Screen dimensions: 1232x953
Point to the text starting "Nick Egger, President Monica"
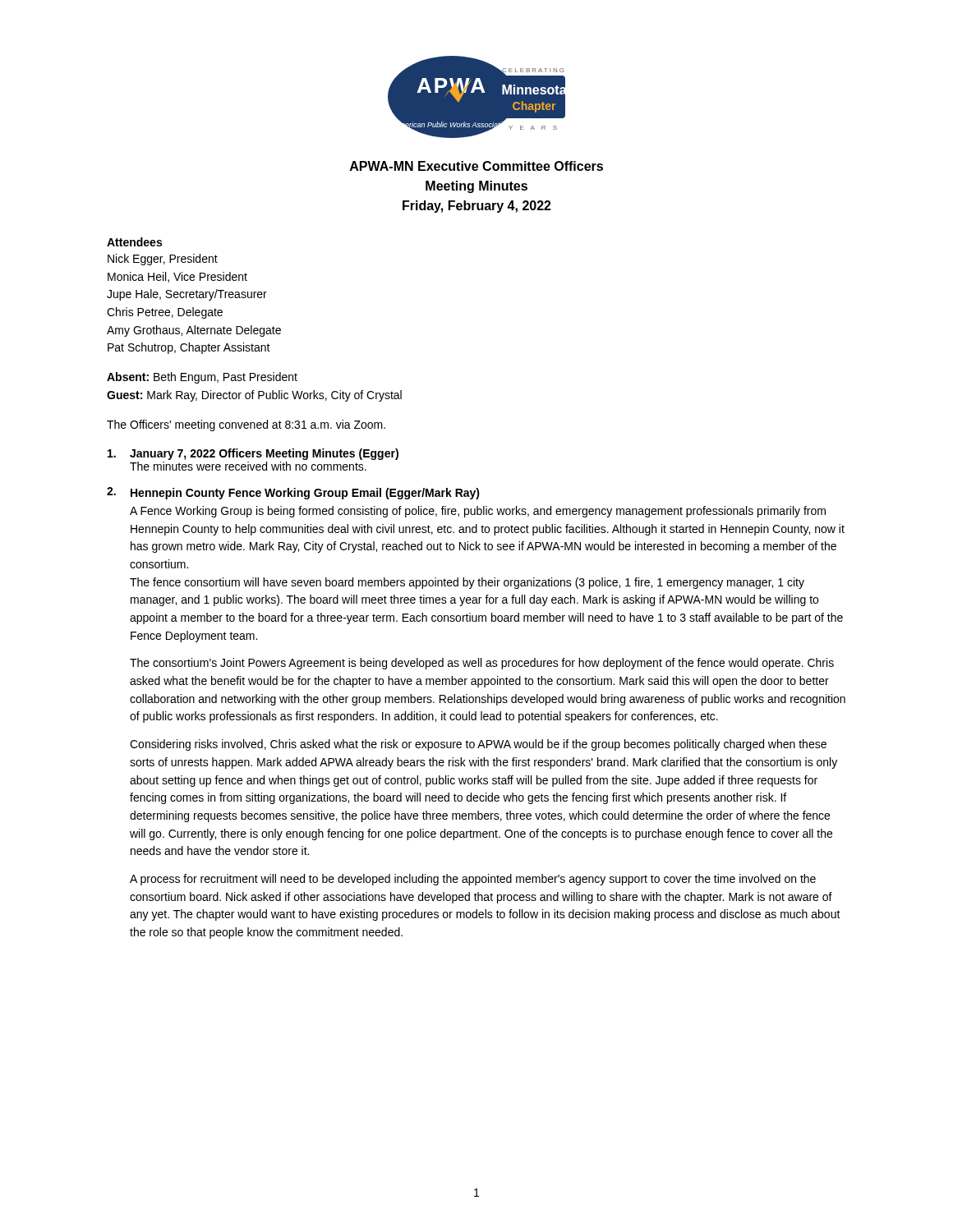click(163, 260)
